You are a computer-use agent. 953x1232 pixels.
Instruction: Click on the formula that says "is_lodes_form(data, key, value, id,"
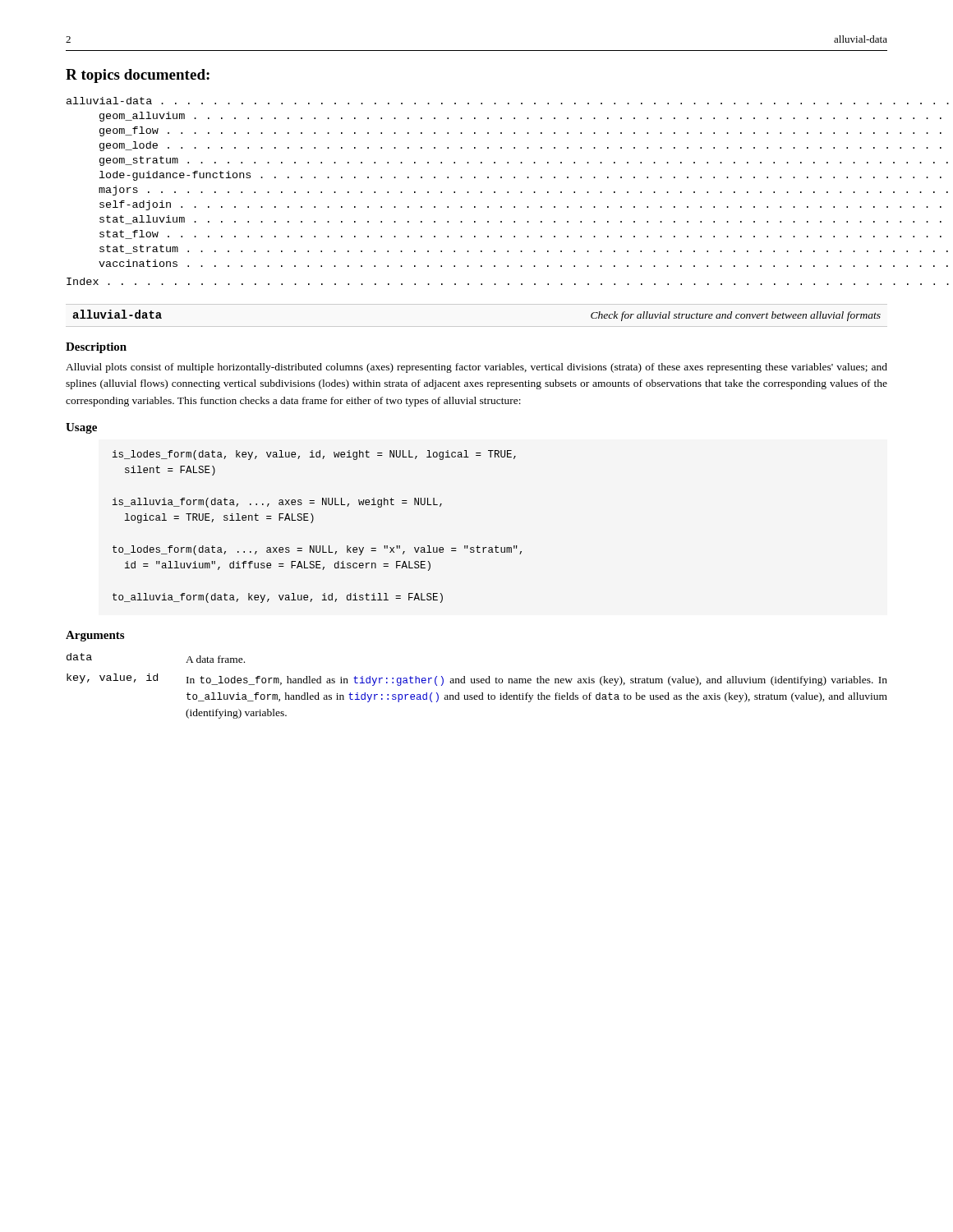(x=318, y=526)
